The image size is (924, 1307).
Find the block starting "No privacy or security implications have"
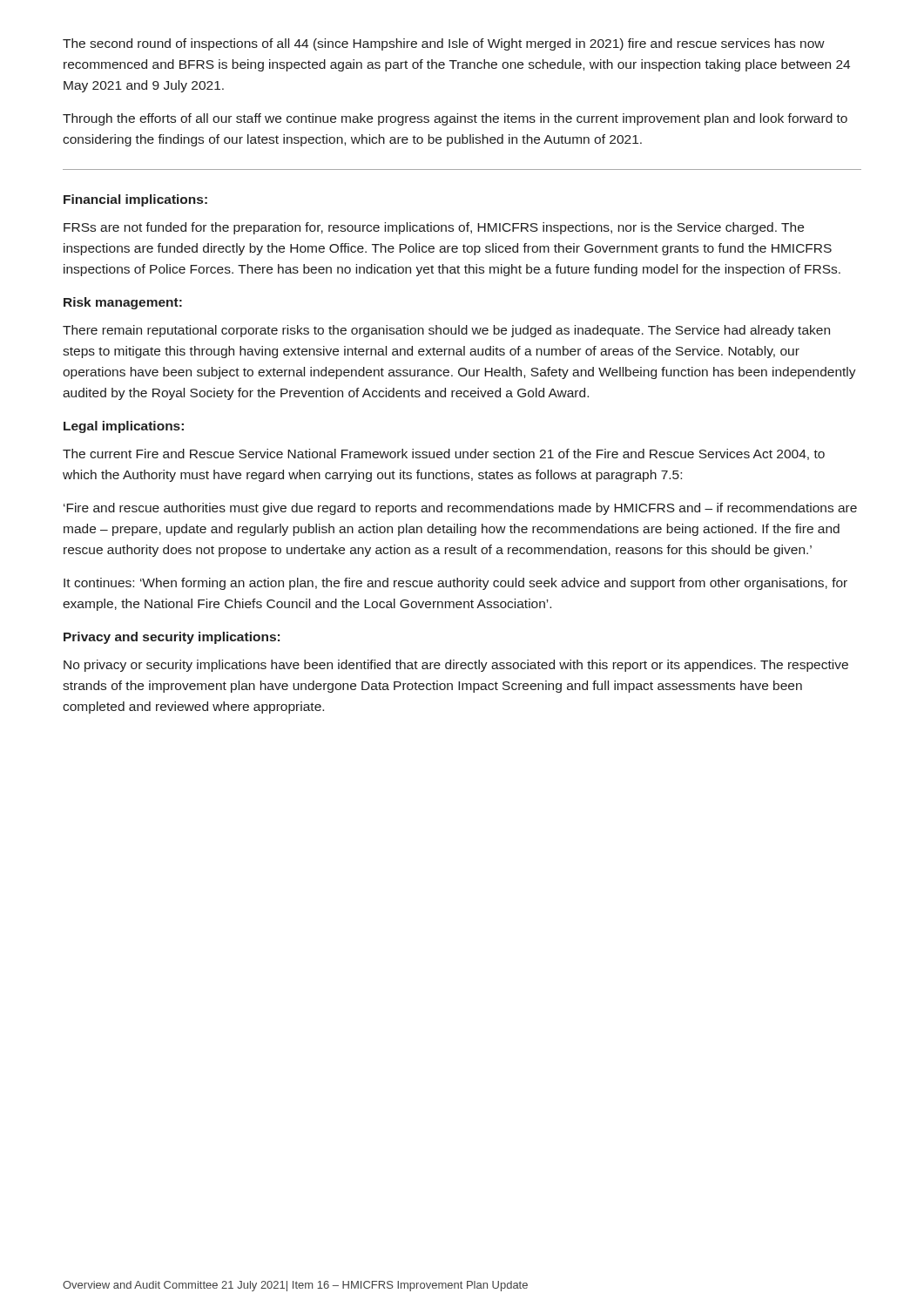(456, 686)
